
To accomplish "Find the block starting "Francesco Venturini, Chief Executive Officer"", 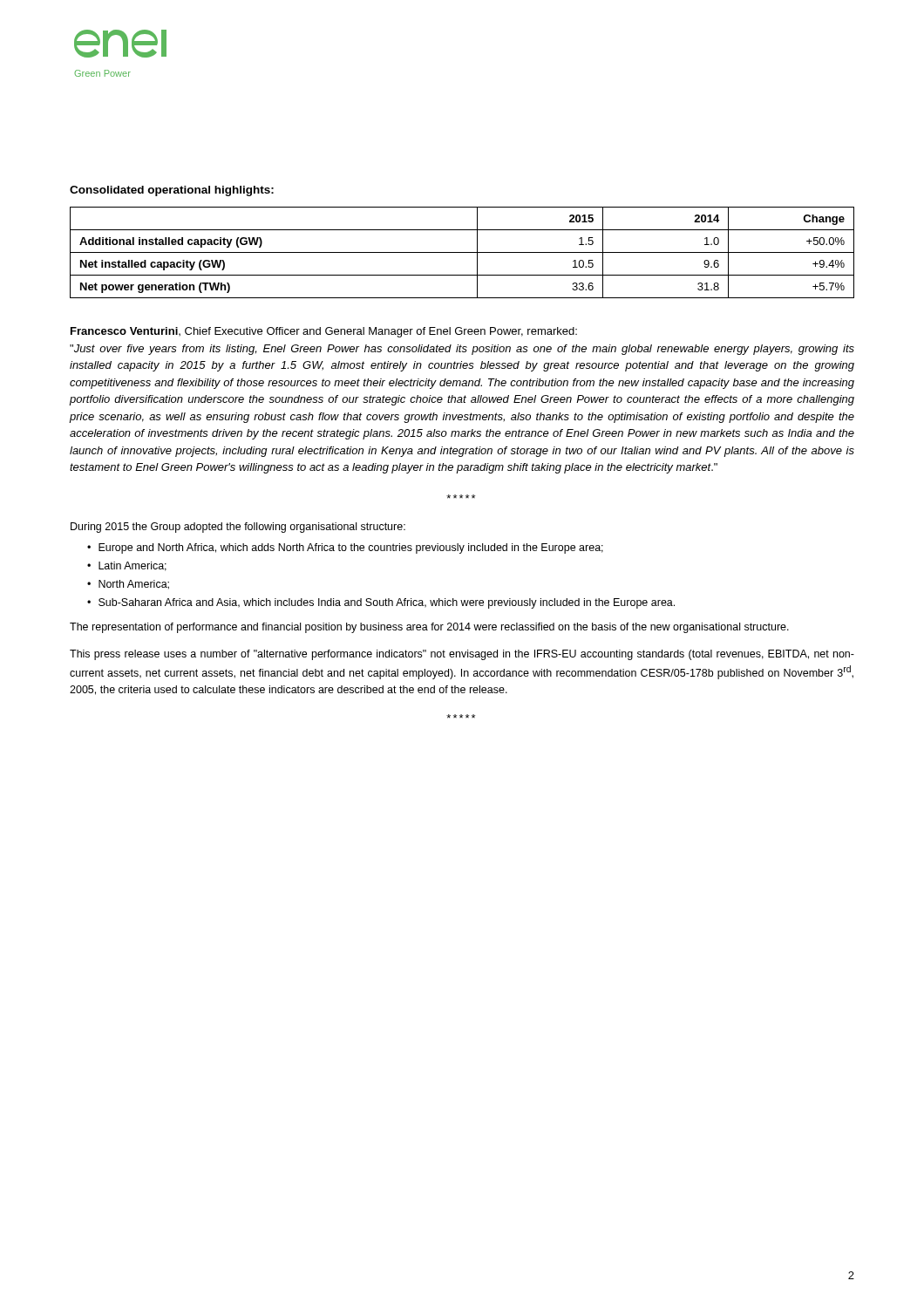I will point(462,399).
